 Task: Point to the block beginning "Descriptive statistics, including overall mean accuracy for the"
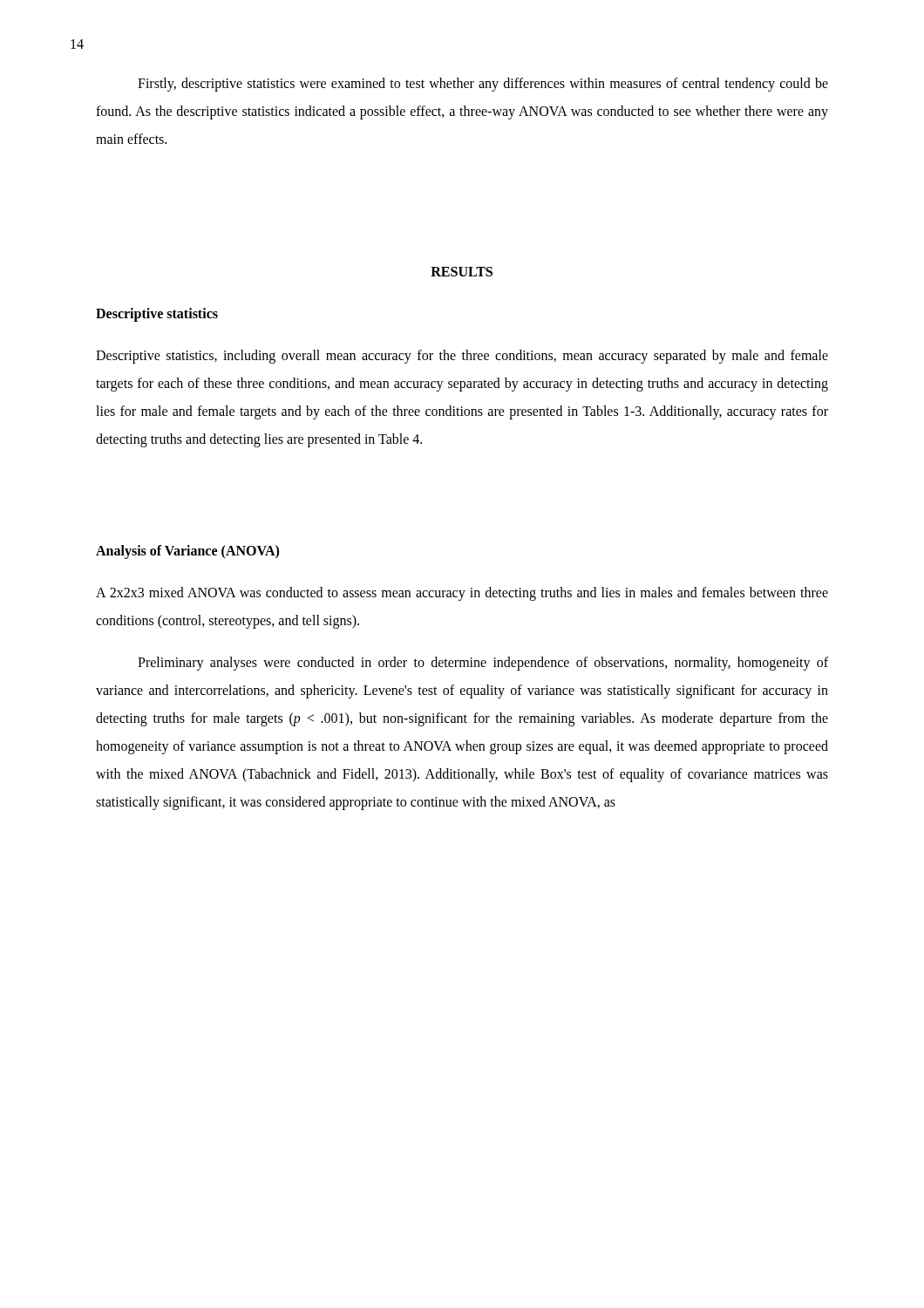(x=462, y=397)
